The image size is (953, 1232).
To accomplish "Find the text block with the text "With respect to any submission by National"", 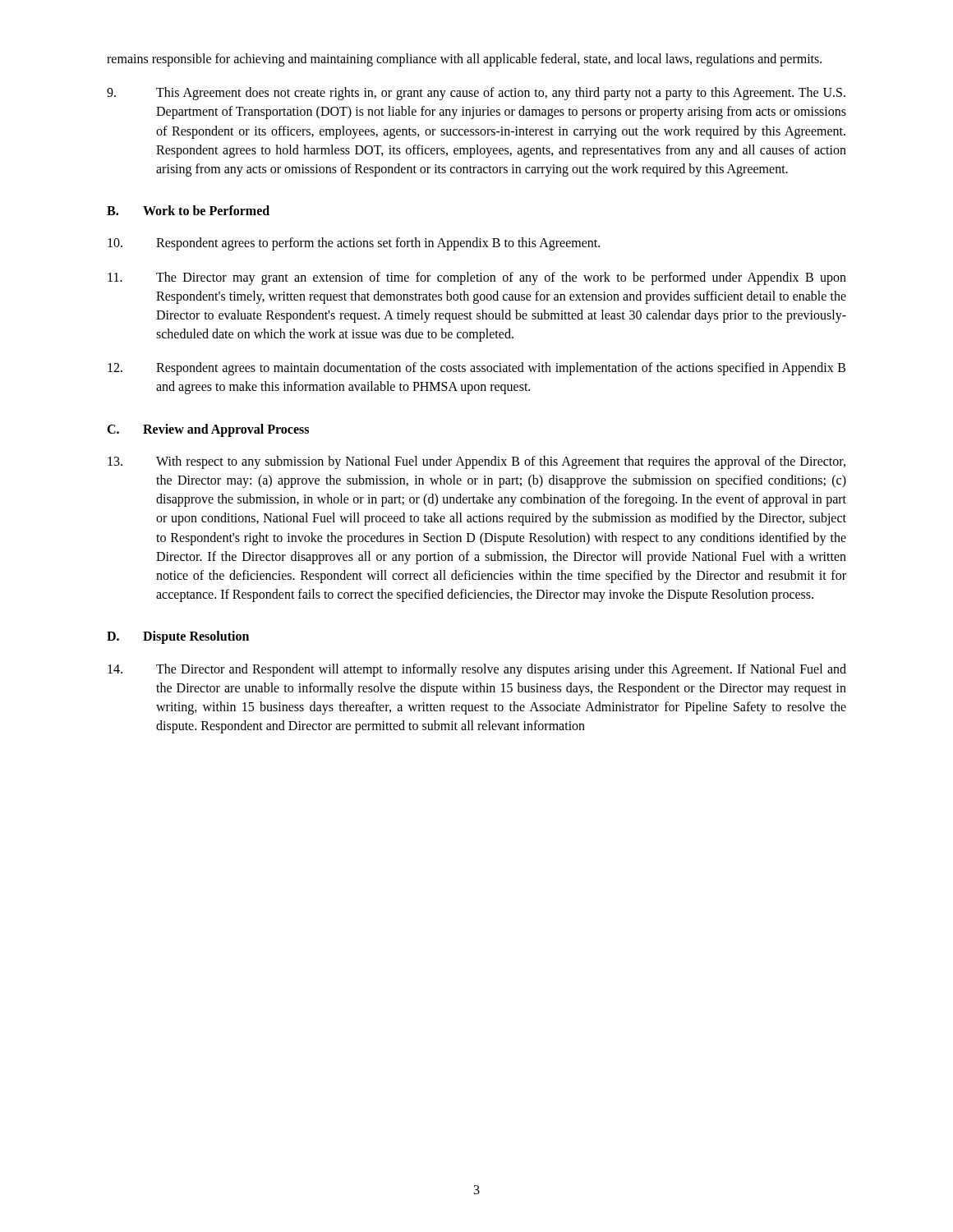I will 476,528.
